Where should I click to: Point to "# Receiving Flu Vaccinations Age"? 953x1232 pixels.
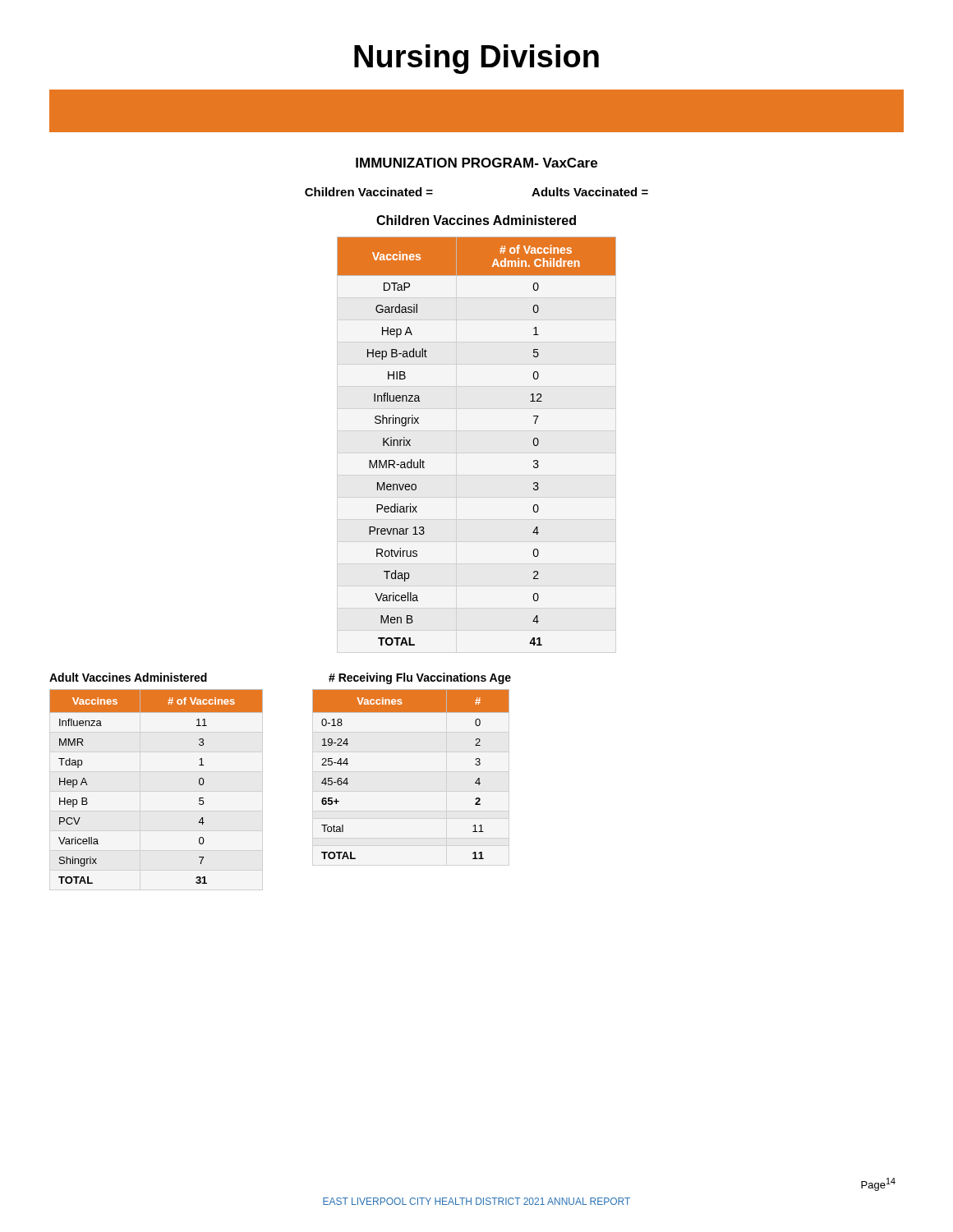click(420, 678)
